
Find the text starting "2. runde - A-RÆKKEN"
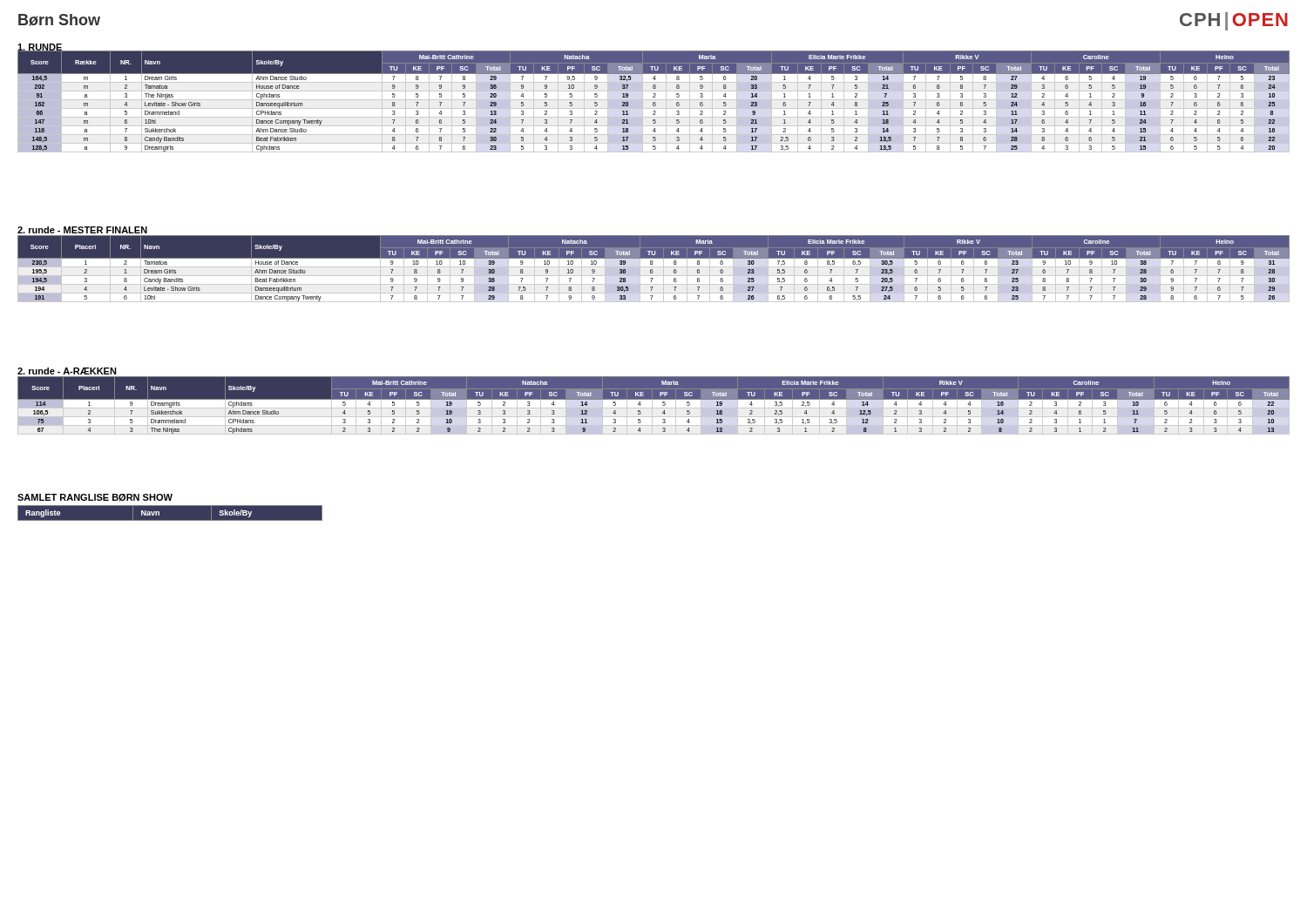pyautogui.click(x=67, y=371)
